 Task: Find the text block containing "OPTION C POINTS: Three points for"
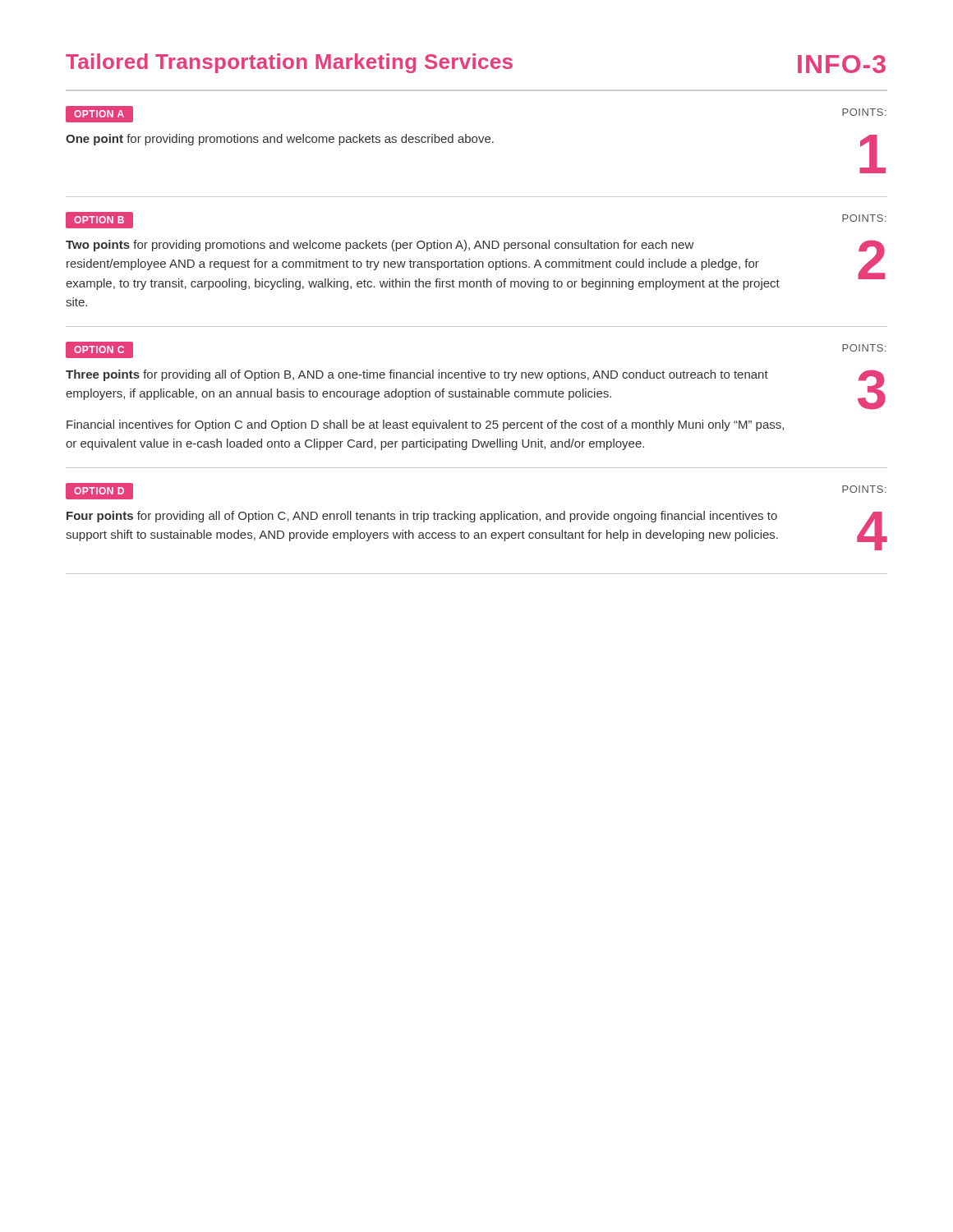coord(476,397)
